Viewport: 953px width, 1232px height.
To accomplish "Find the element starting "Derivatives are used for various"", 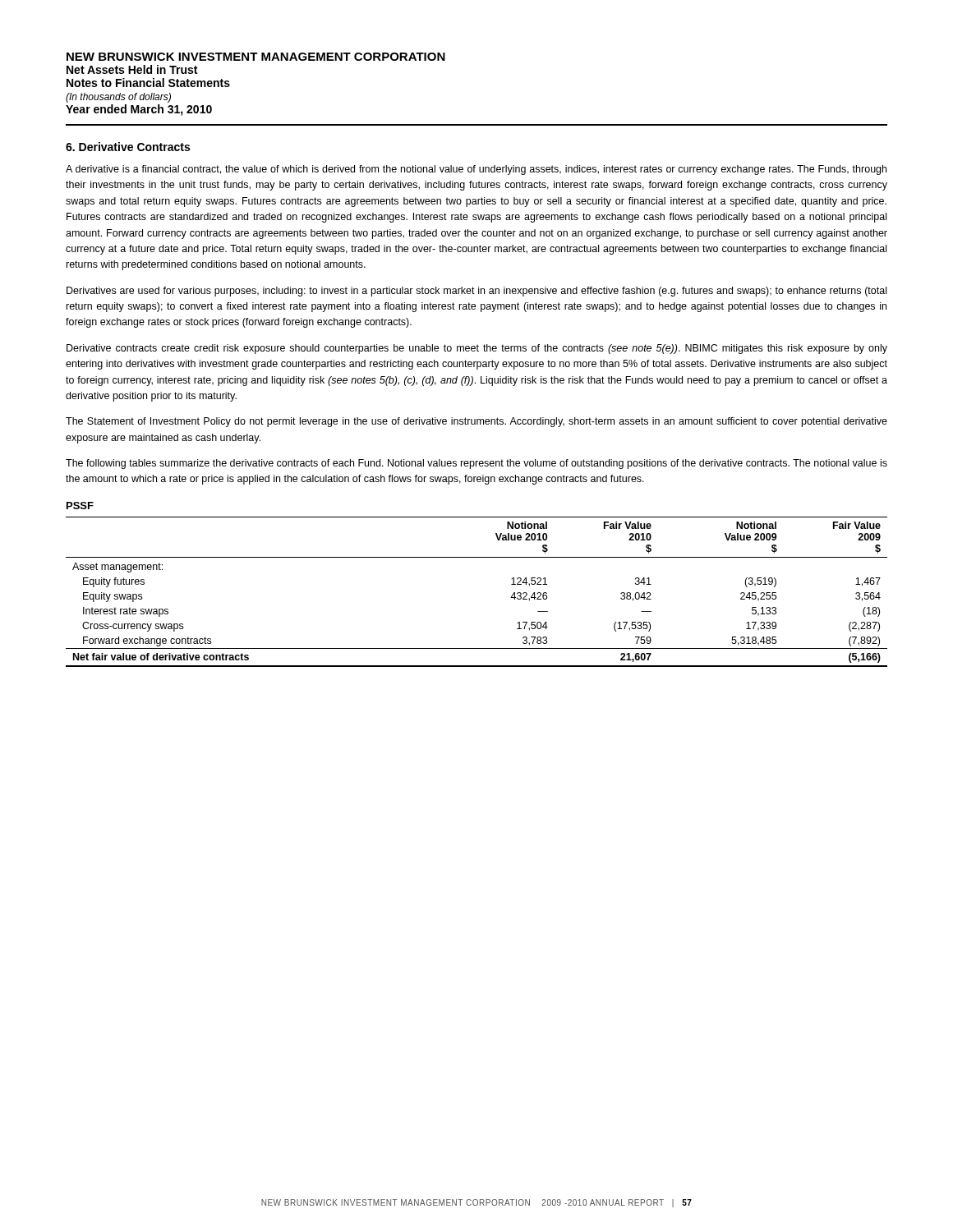I will click(x=476, y=306).
